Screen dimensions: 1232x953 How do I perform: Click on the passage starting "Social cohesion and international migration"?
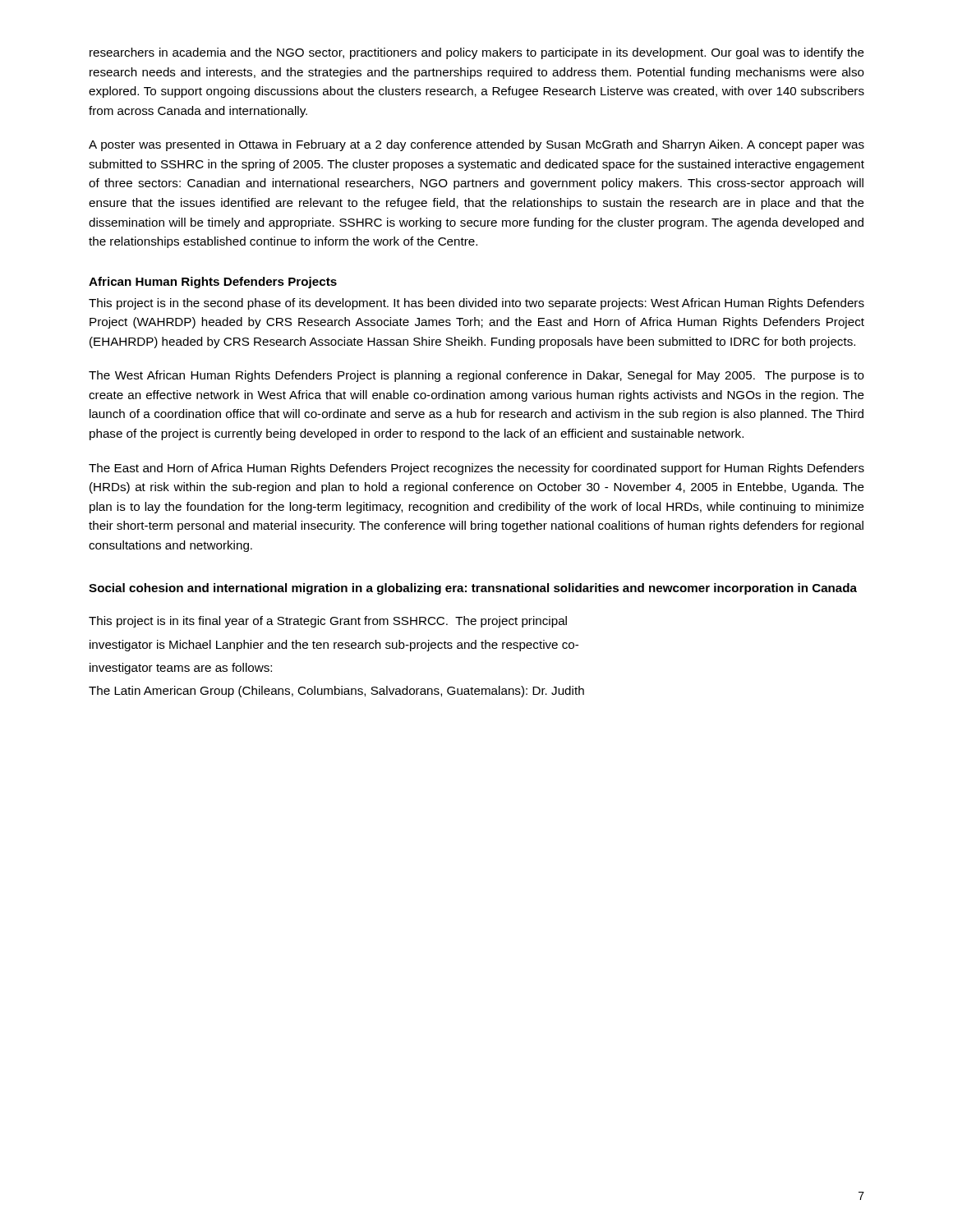(x=473, y=588)
